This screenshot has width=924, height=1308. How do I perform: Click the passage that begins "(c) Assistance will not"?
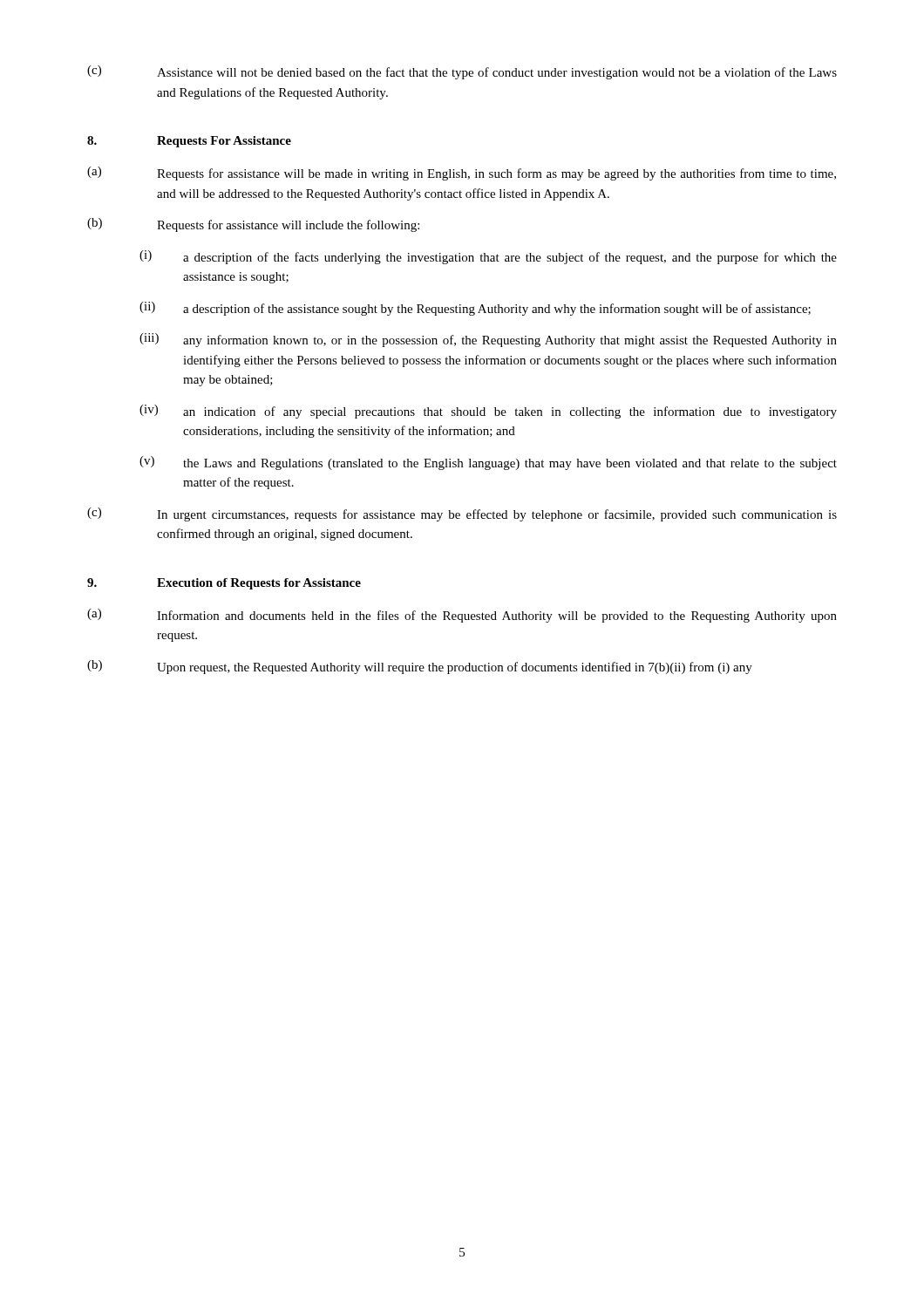pyautogui.click(x=462, y=82)
